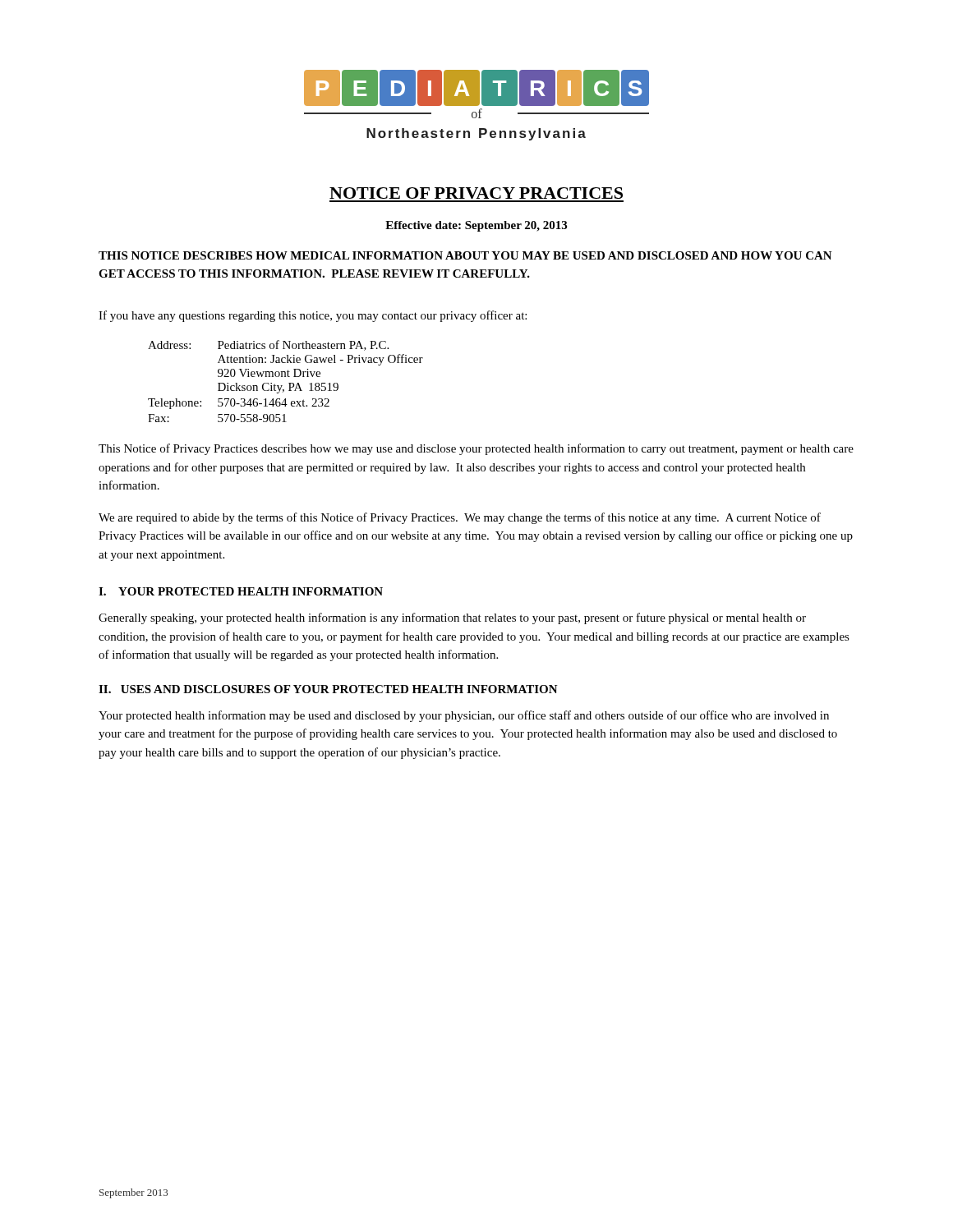Click where it says "Effective date: September 20, 2013"
Image resolution: width=953 pixels, height=1232 pixels.
pos(476,225)
